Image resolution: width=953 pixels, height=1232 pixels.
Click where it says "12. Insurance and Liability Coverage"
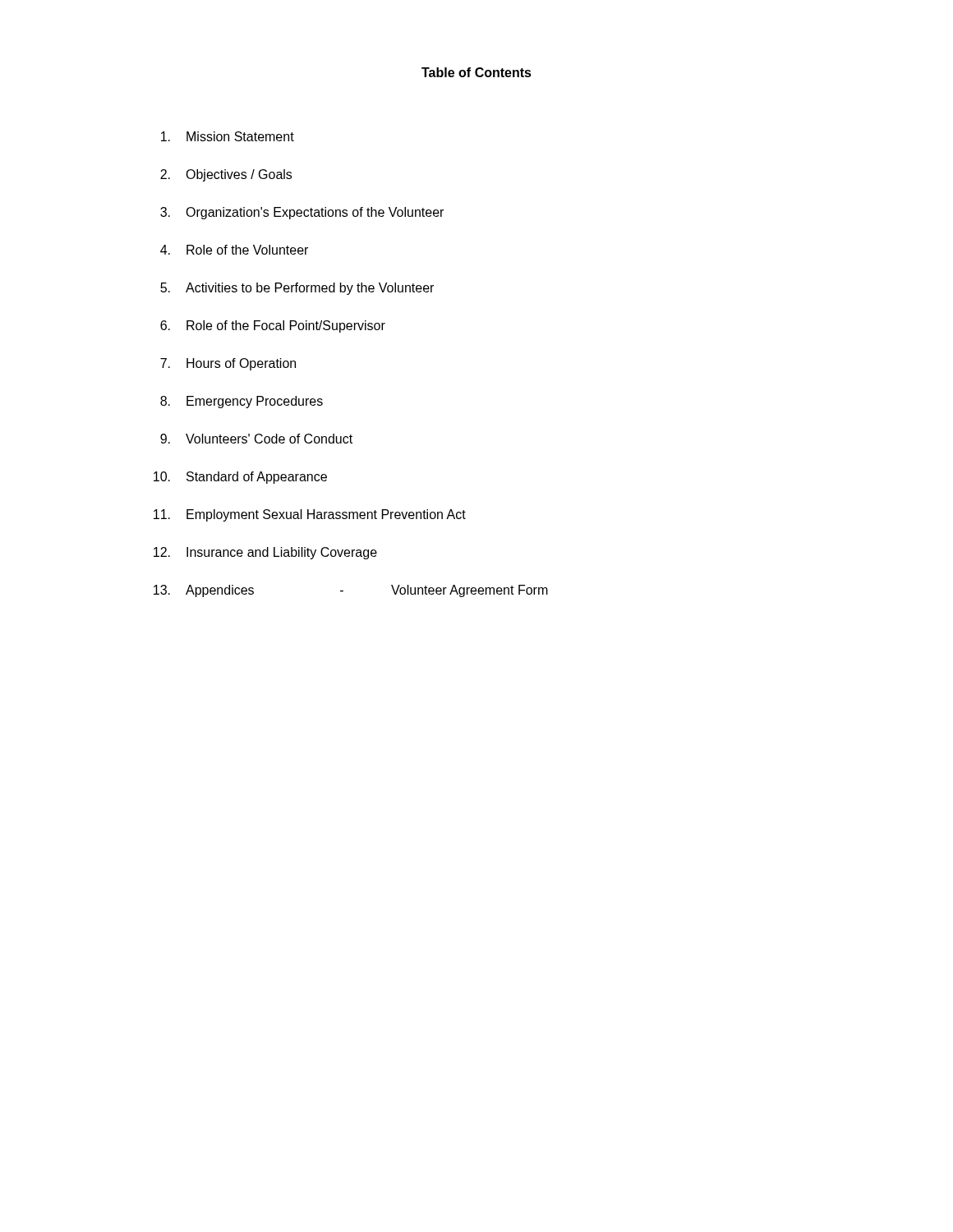[265, 553]
